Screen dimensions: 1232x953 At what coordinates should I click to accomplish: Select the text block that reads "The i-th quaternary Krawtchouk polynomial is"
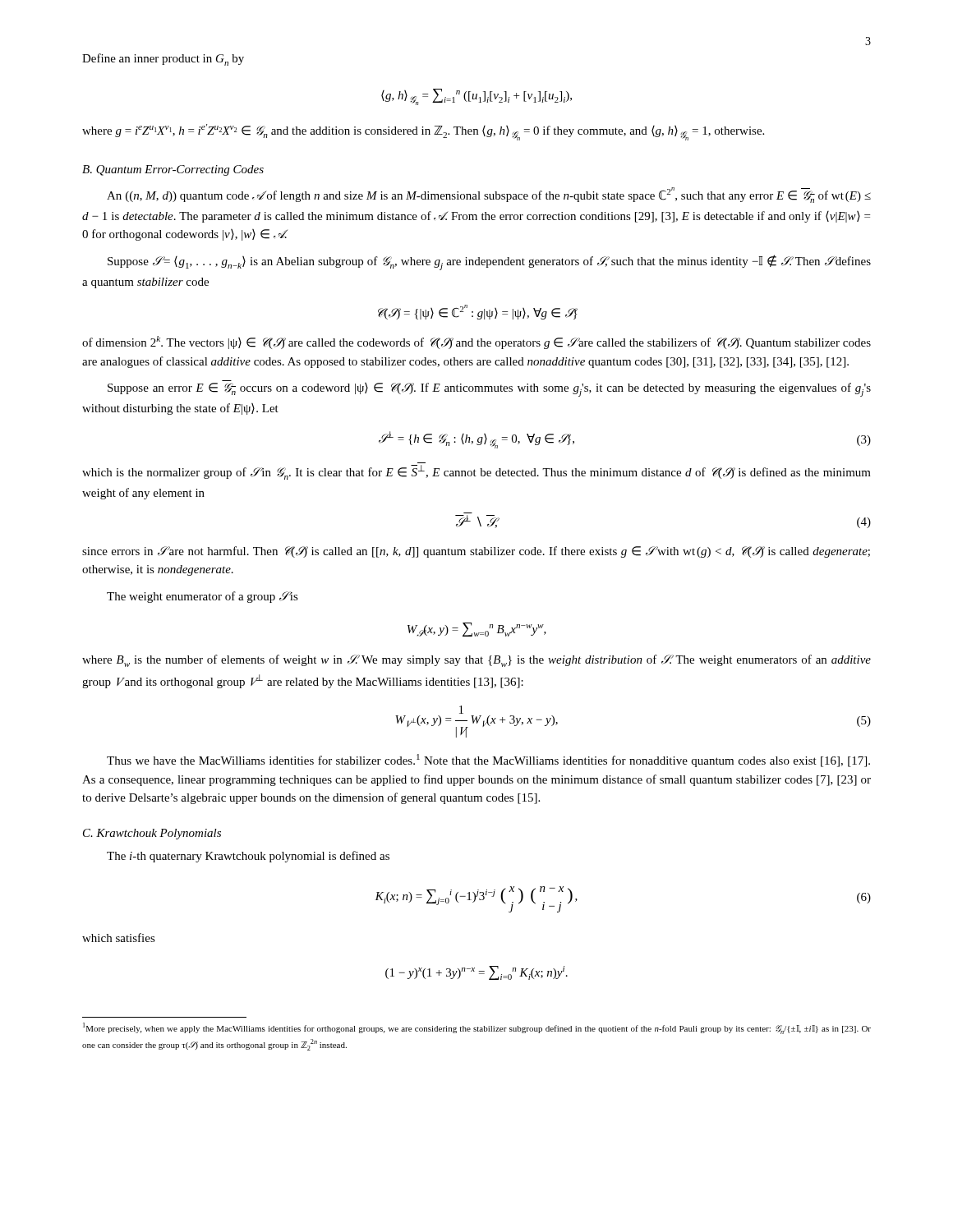point(248,856)
